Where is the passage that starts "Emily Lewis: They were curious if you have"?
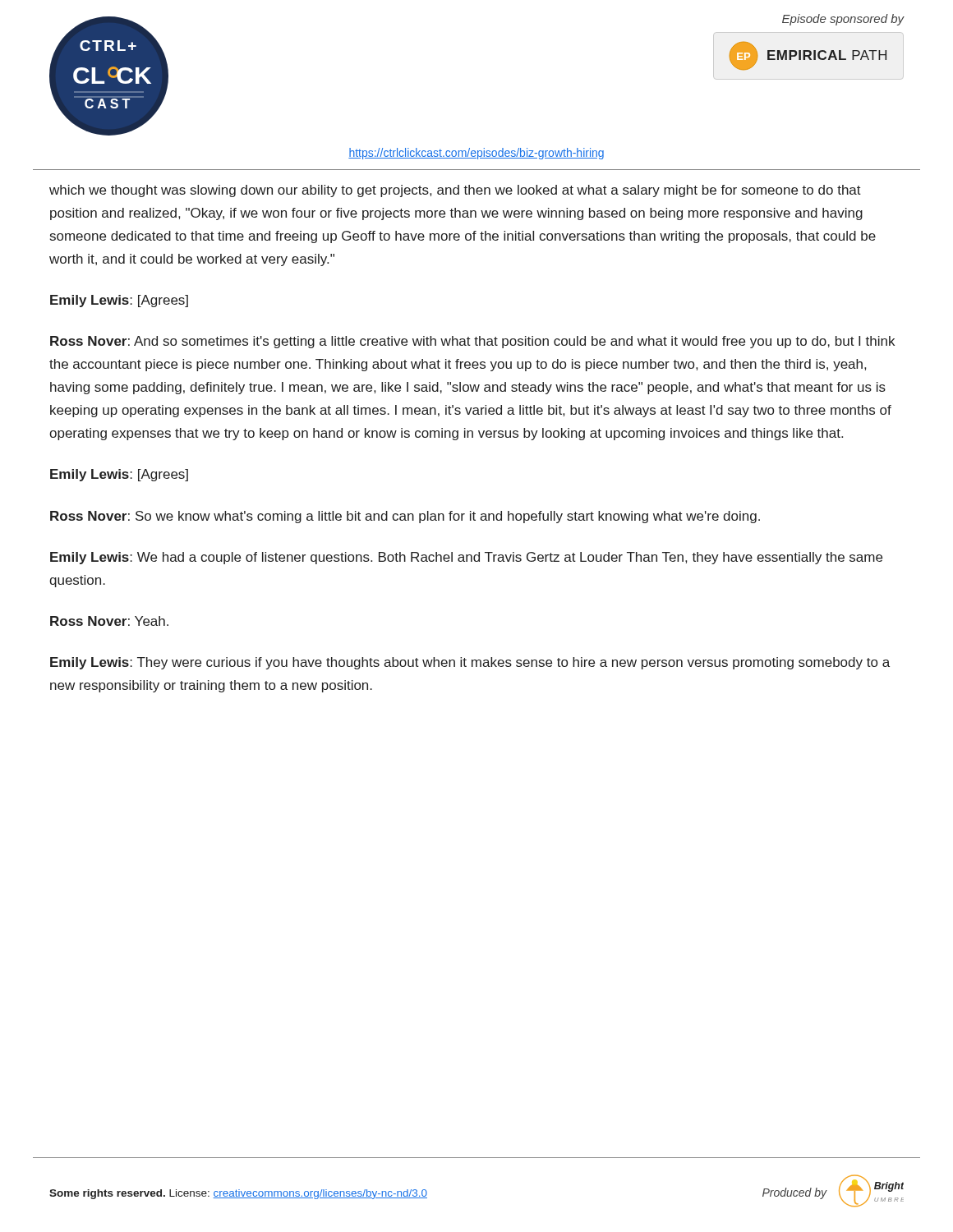 coord(470,674)
